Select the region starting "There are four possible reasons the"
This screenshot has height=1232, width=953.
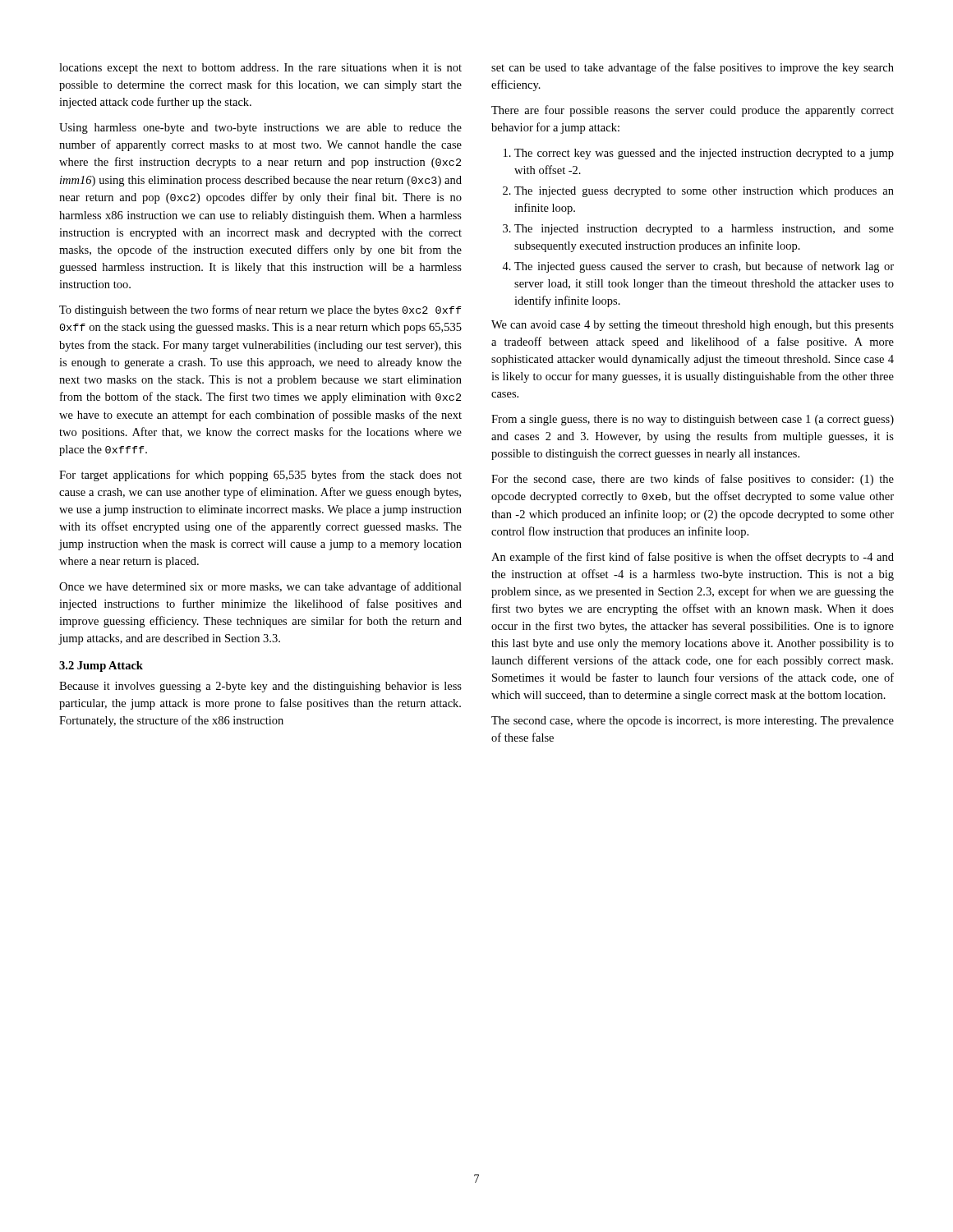point(693,119)
